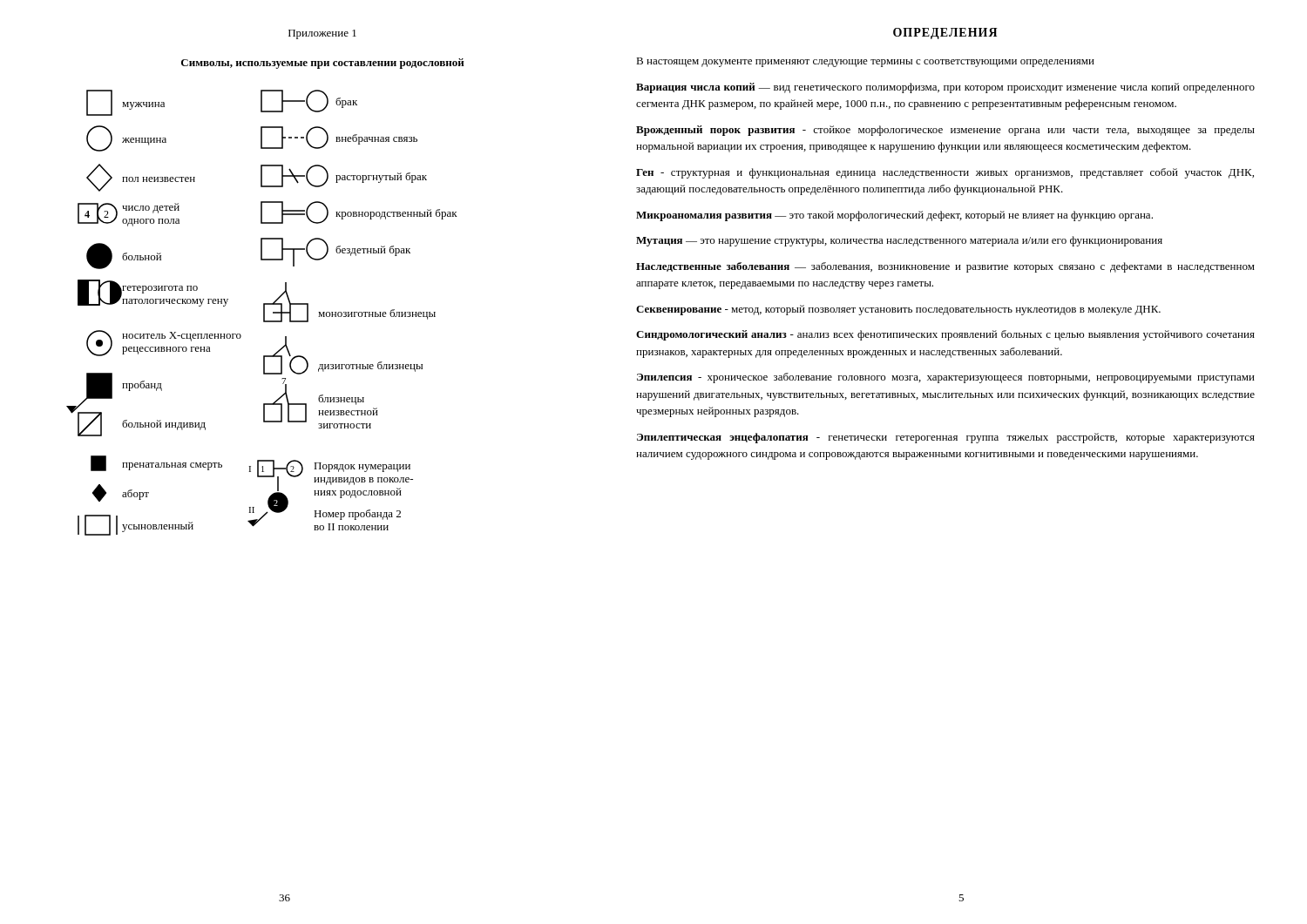Locate the block starting "Символы, используемые при составлении"
This screenshot has height=924, width=1307.
pos(322,62)
